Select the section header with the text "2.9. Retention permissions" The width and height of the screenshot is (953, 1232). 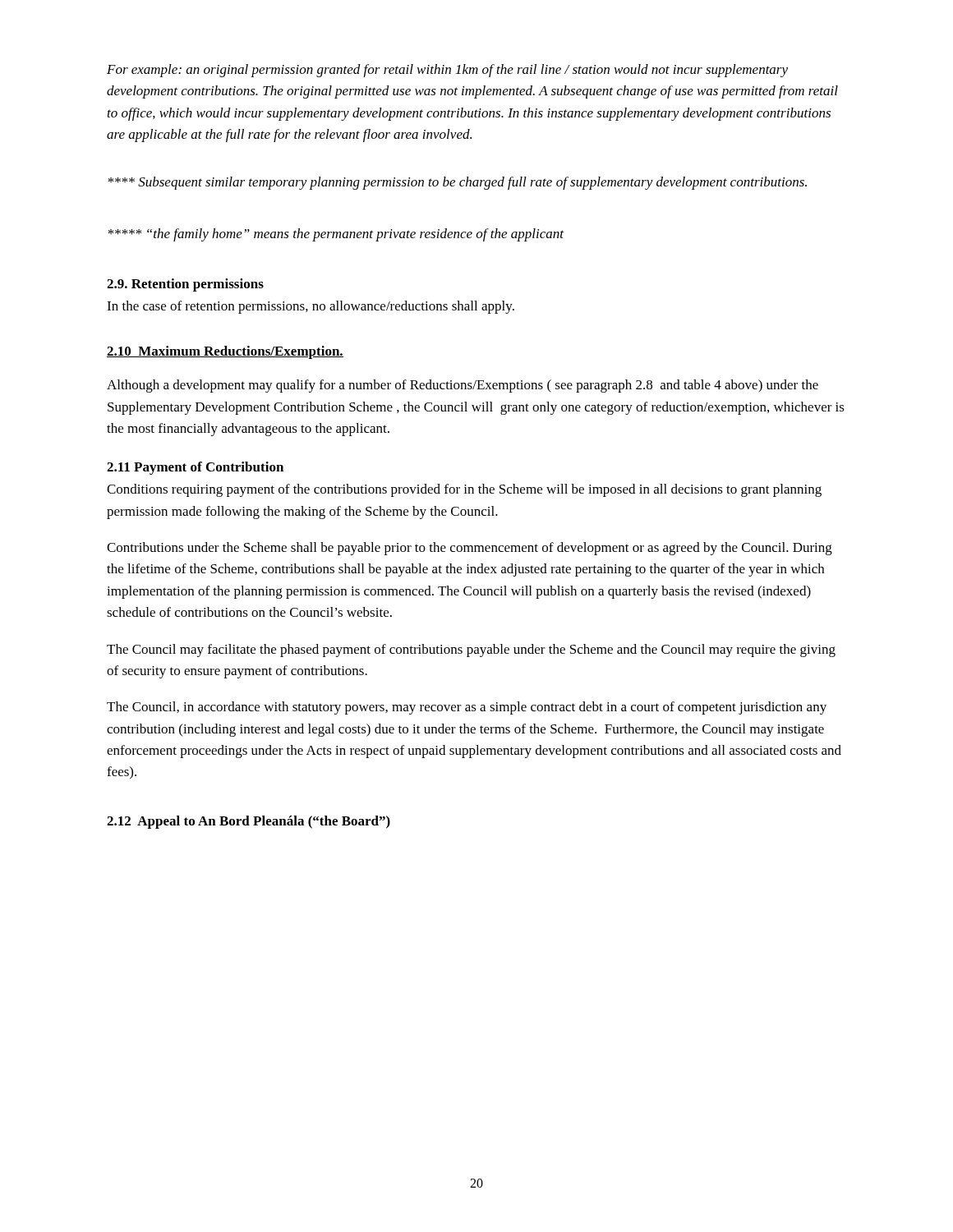(185, 284)
